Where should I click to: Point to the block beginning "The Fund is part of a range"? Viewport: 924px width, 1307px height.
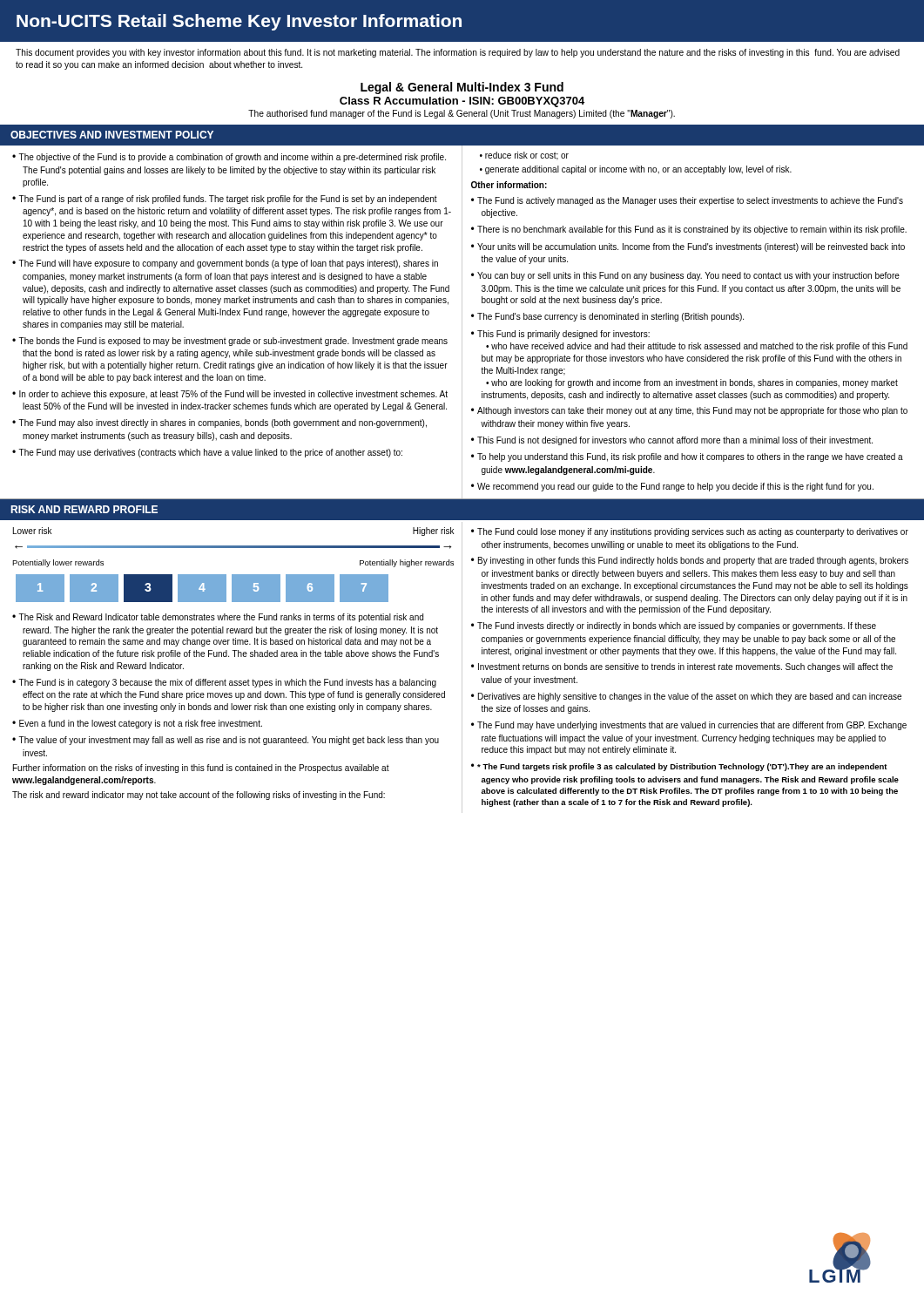tap(235, 223)
